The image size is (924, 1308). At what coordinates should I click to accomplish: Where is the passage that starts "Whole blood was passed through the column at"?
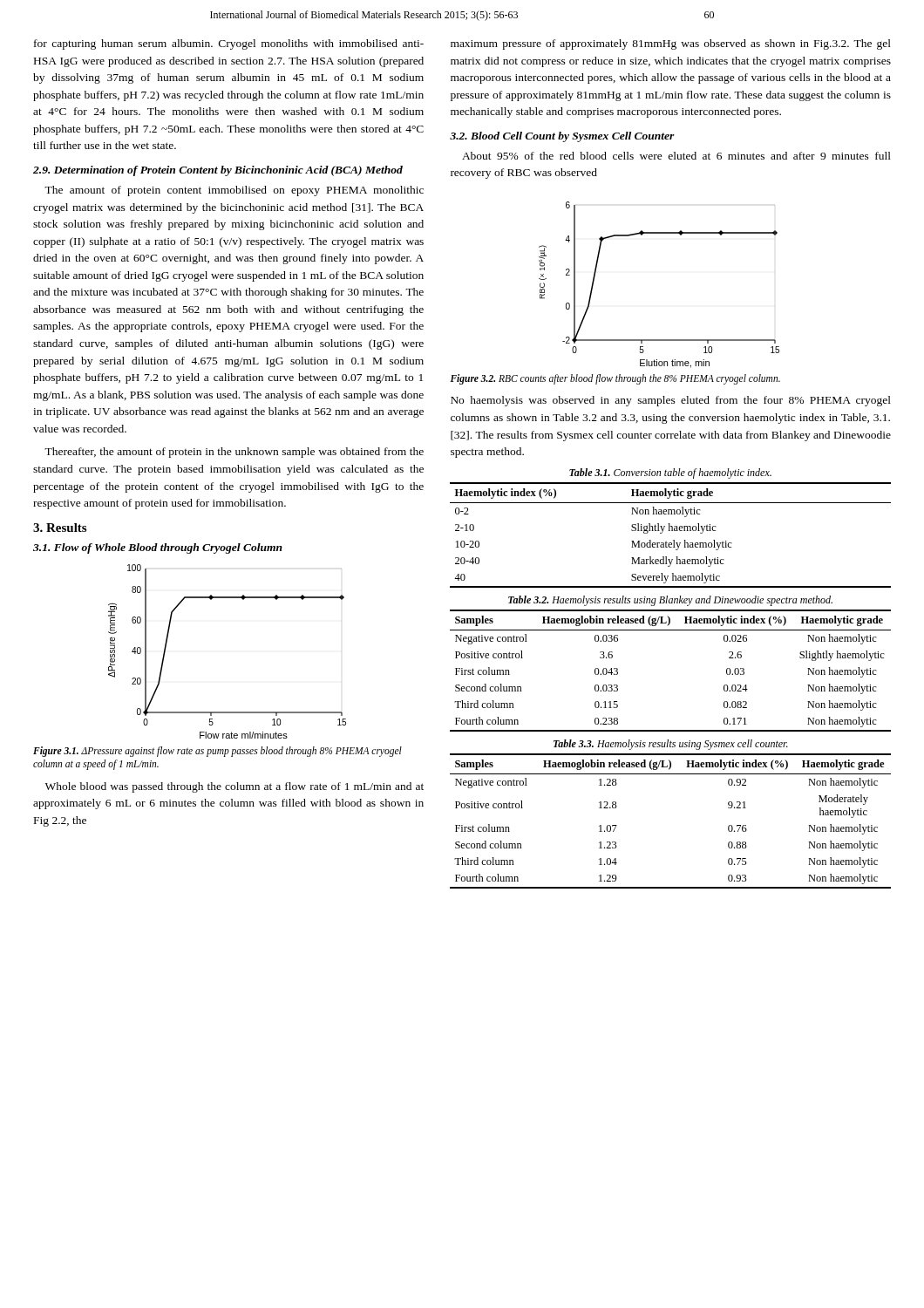pos(229,803)
